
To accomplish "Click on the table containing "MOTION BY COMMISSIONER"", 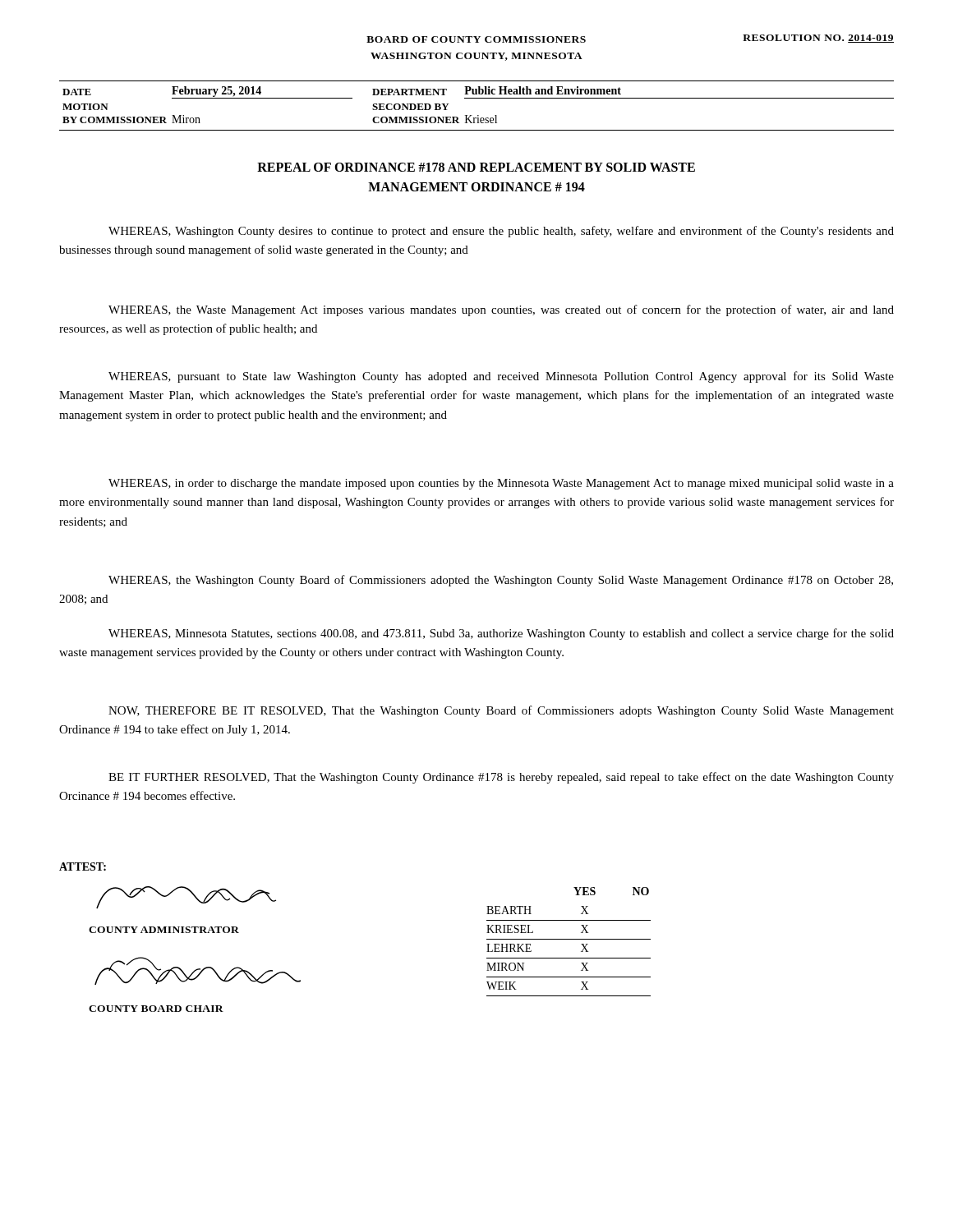I will point(476,105).
